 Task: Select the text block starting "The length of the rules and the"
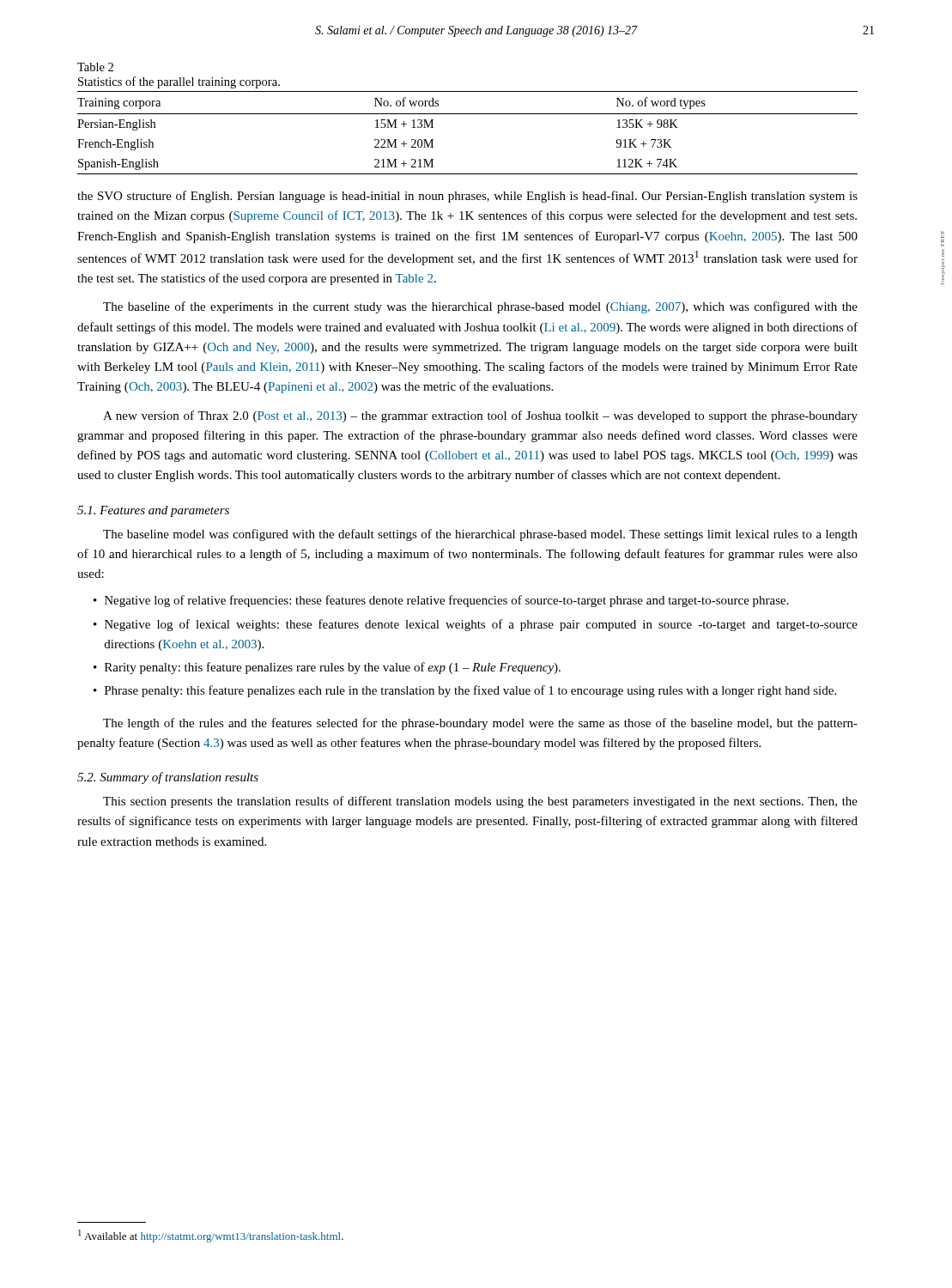click(x=467, y=733)
